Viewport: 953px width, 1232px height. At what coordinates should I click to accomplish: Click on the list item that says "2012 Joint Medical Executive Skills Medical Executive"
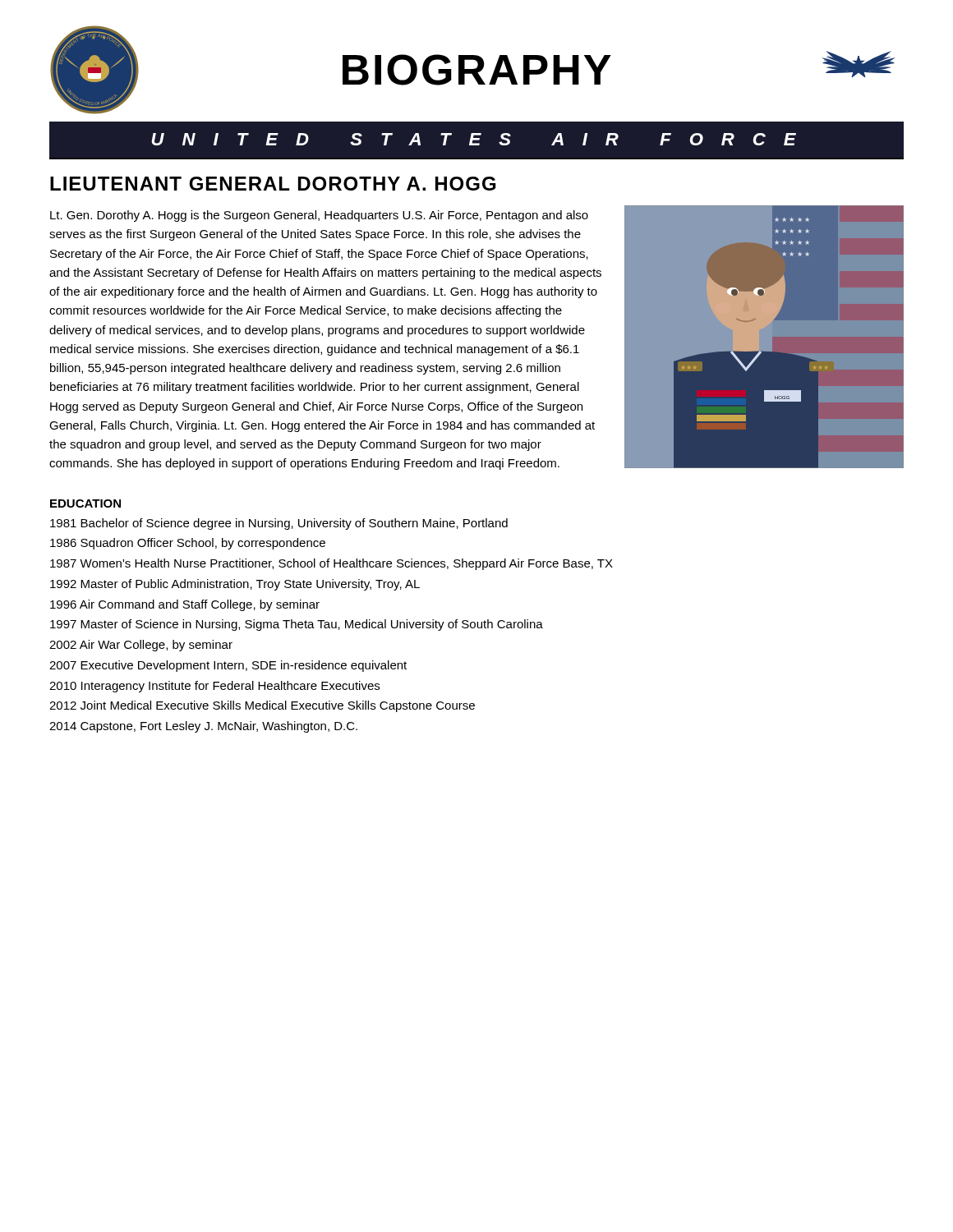point(262,705)
